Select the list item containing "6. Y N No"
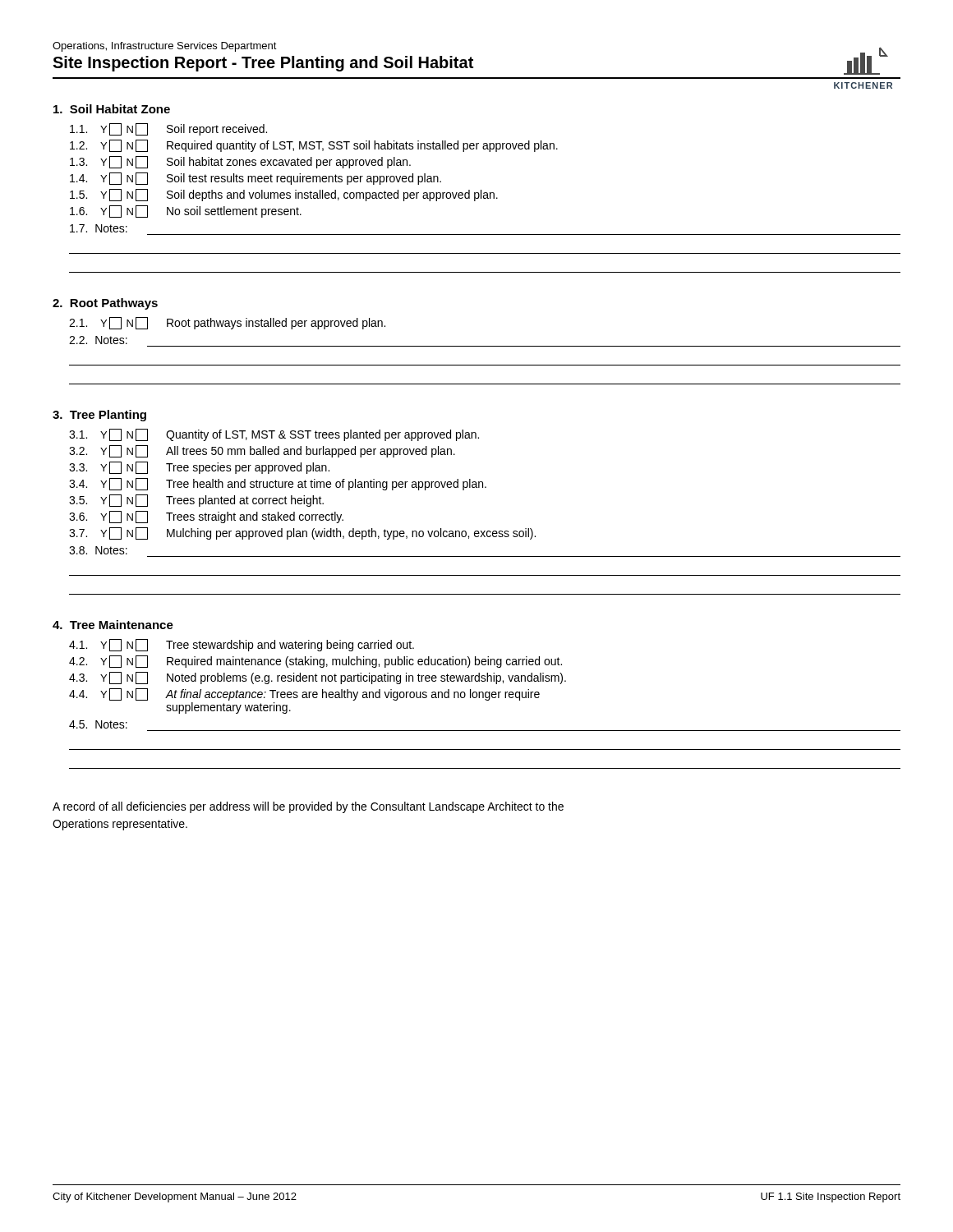This screenshot has width=953, height=1232. point(186,211)
